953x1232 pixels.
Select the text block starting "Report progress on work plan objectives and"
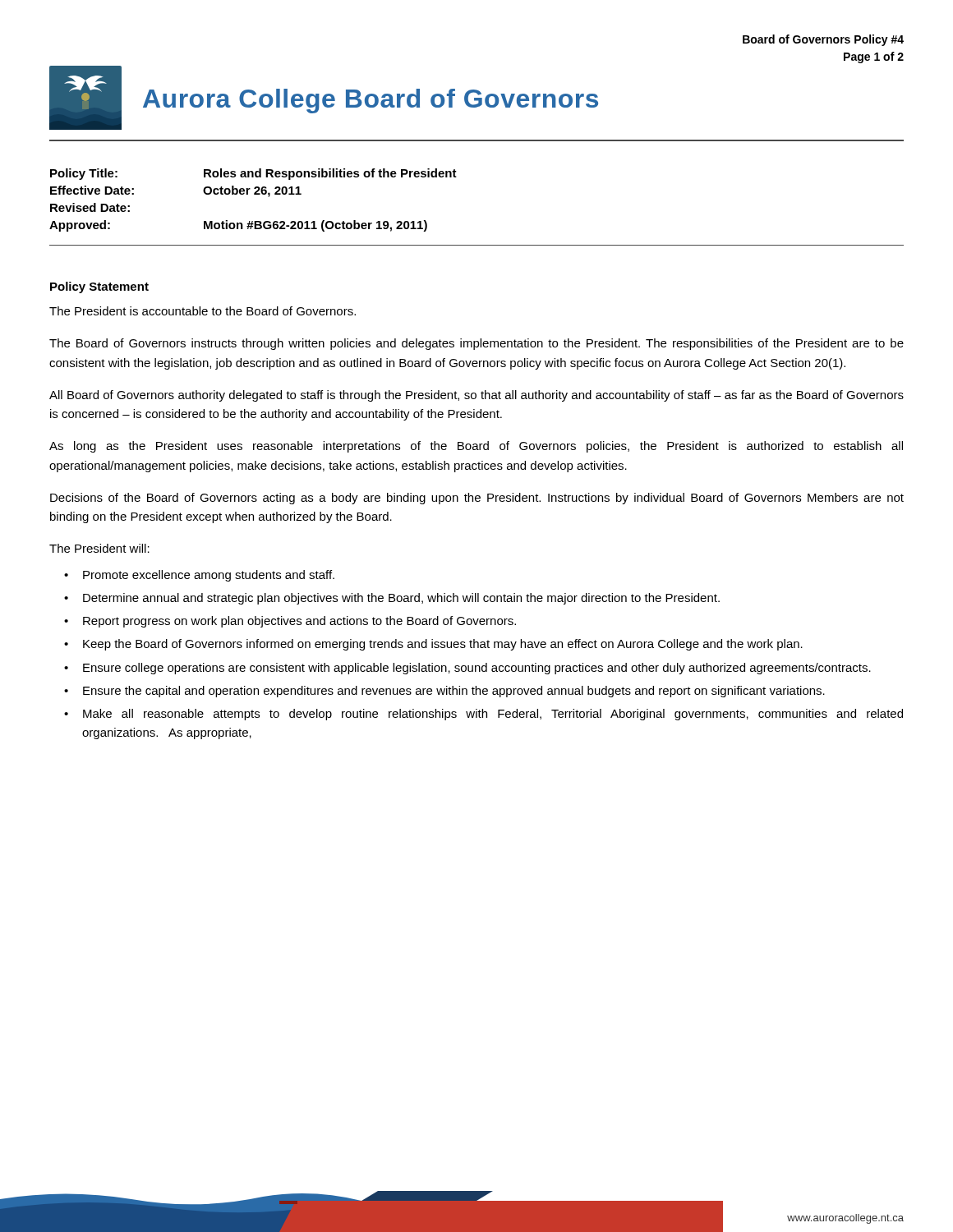pos(300,620)
